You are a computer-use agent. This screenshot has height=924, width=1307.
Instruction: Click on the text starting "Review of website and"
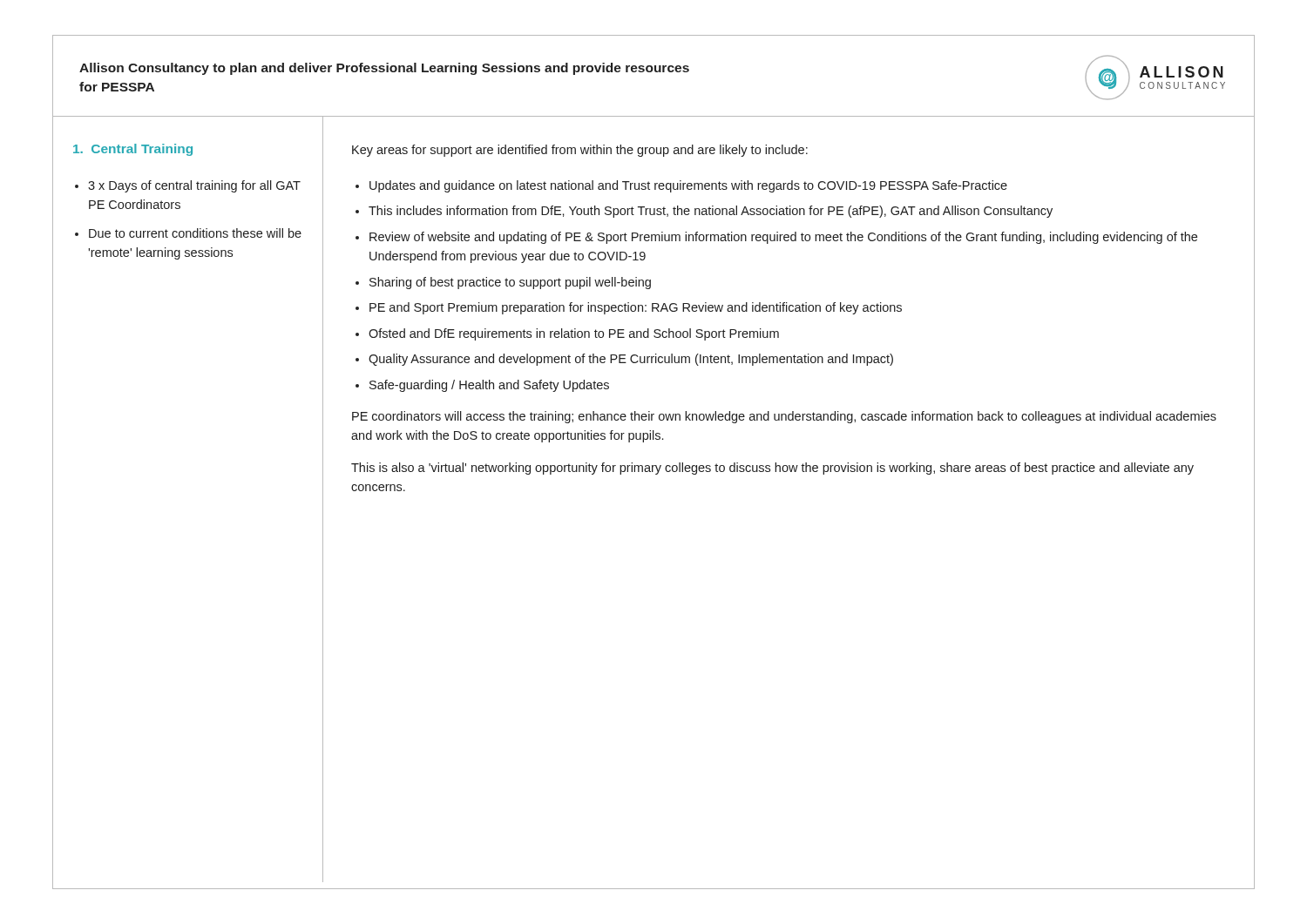coord(783,246)
